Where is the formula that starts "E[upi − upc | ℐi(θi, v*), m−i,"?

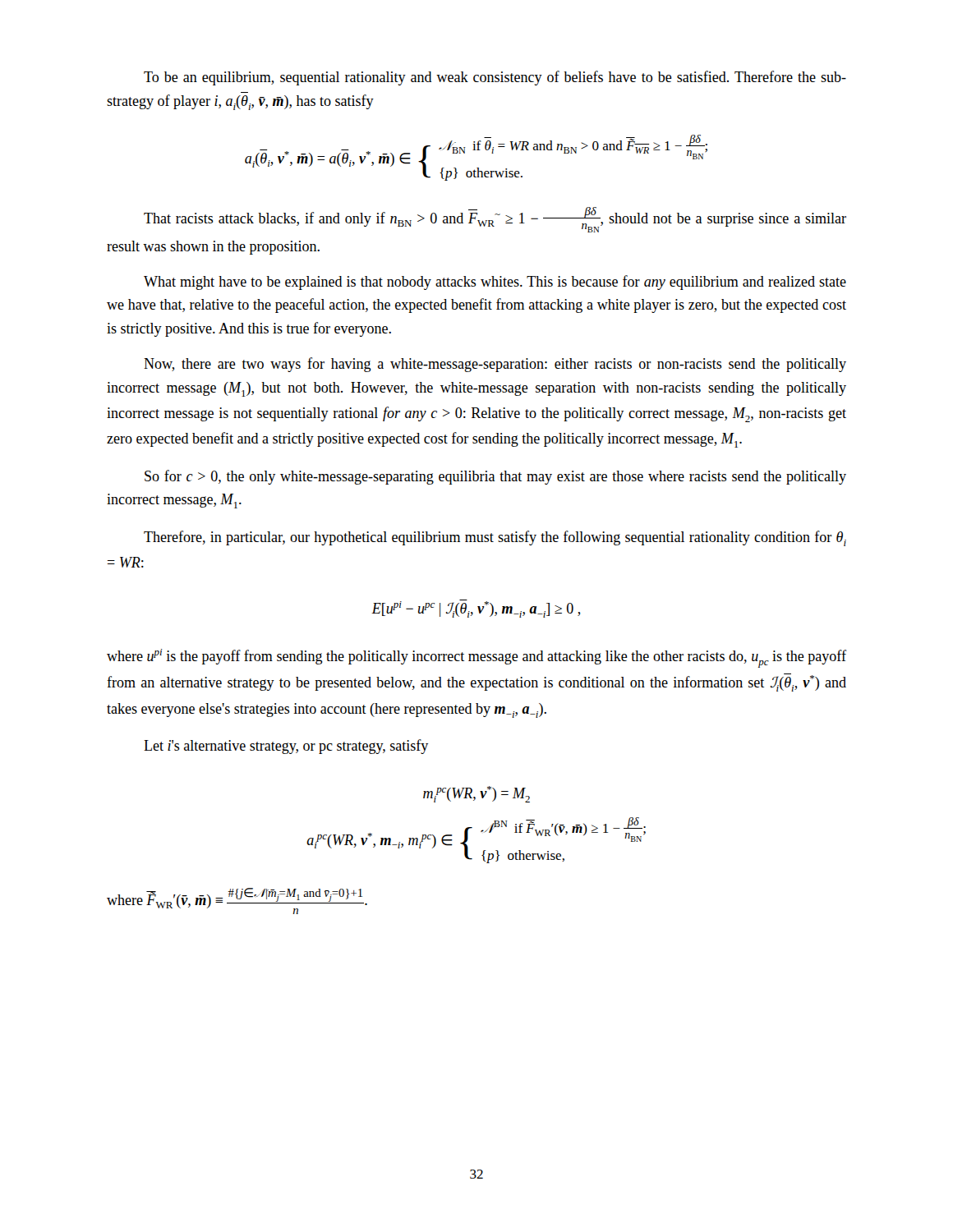476,609
